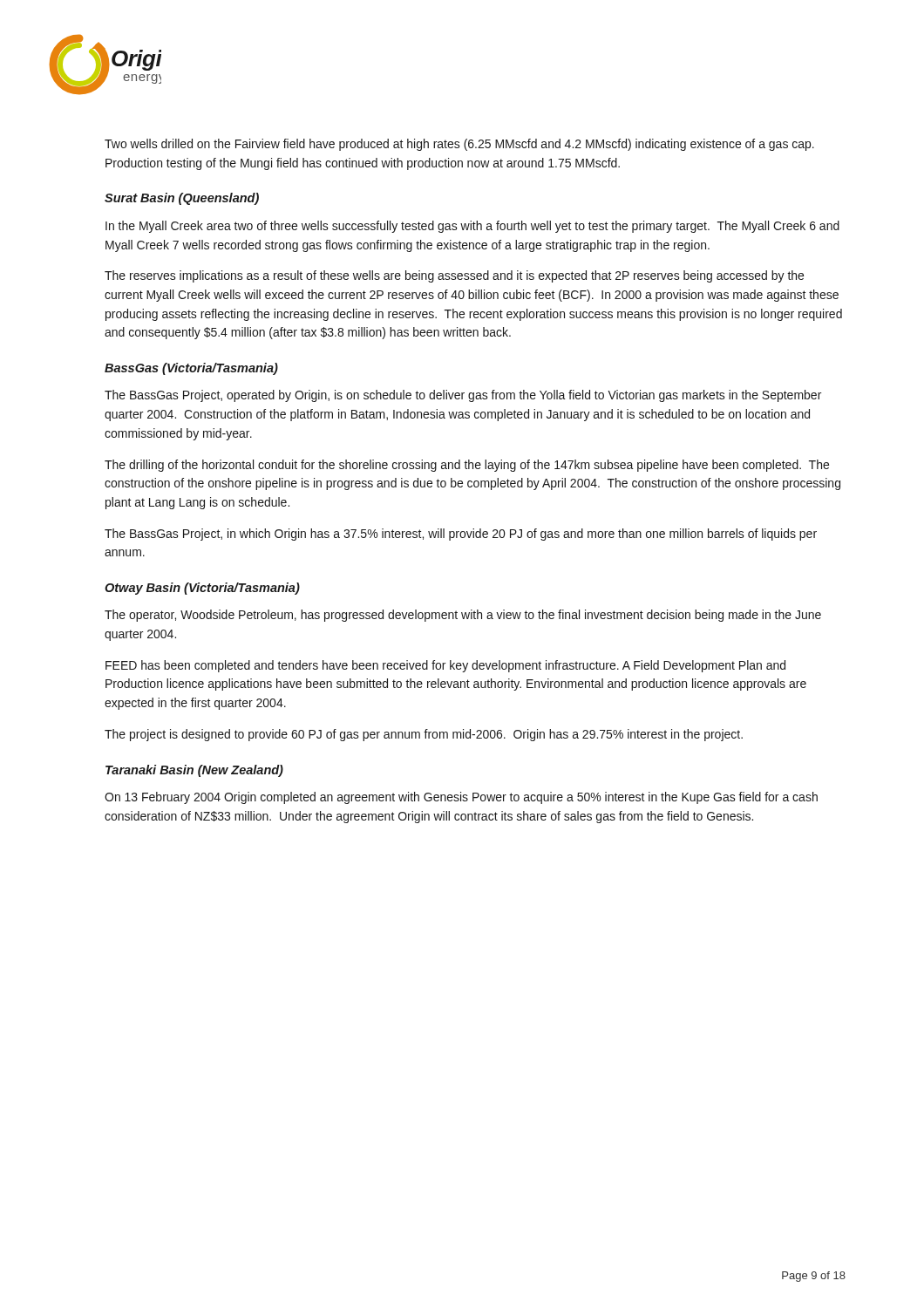This screenshot has height=1308, width=924.
Task: Navigate to the block starting "The drilling of the horizontal"
Action: coord(475,484)
